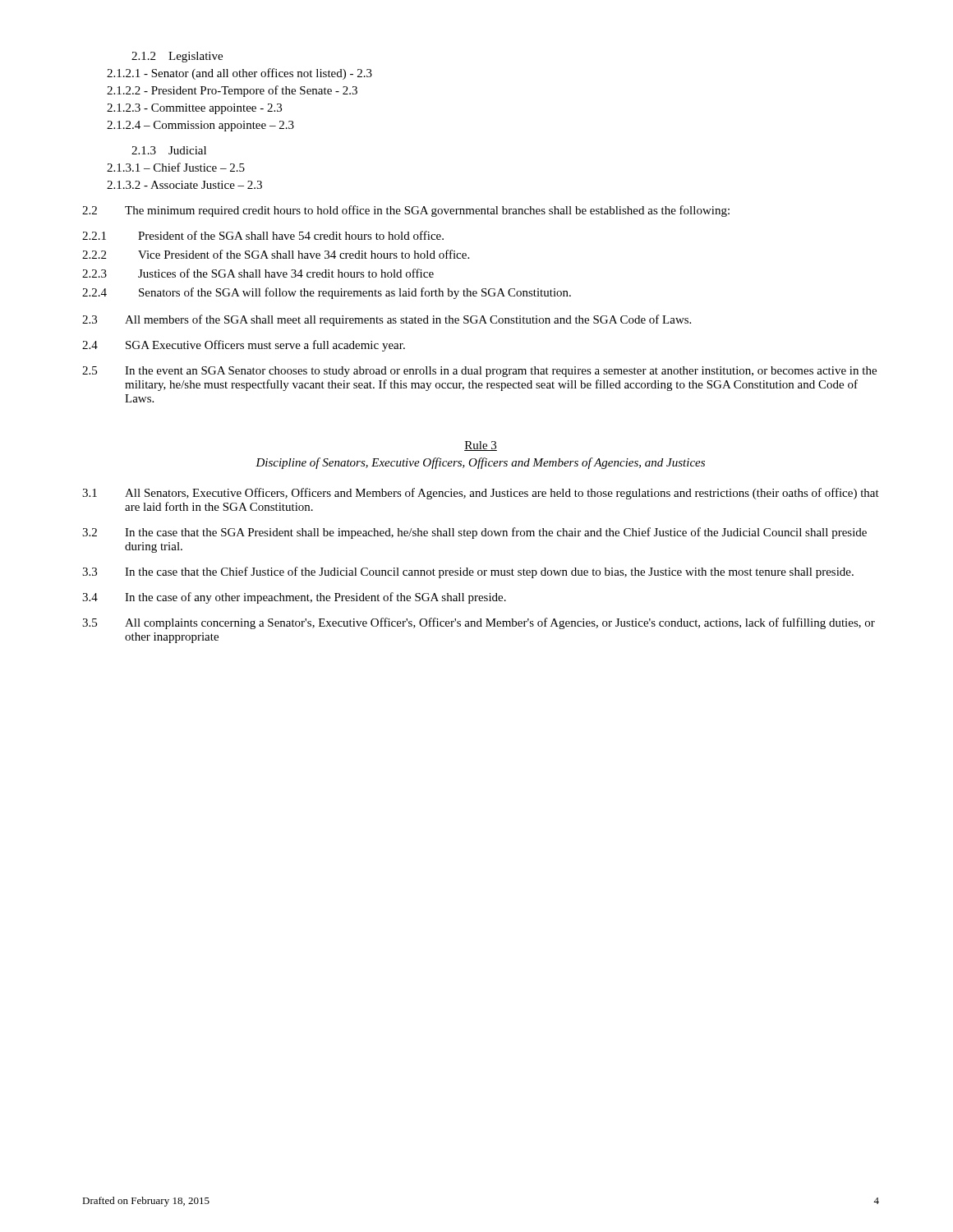The image size is (953, 1232).
Task: Point to the passage starting "5 In the event an SGA"
Action: click(481, 385)
